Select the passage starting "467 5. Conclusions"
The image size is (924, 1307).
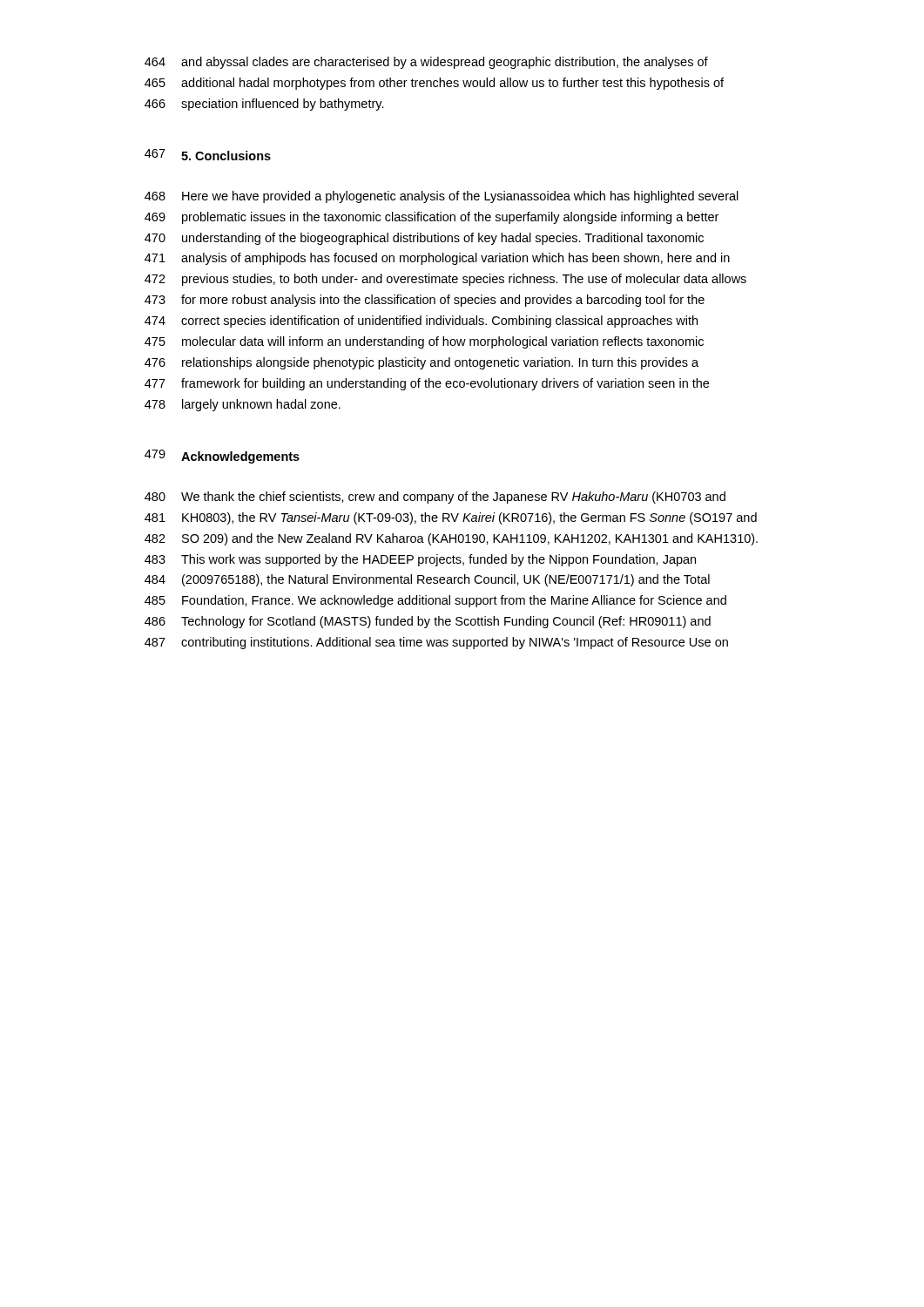(208, 155)
